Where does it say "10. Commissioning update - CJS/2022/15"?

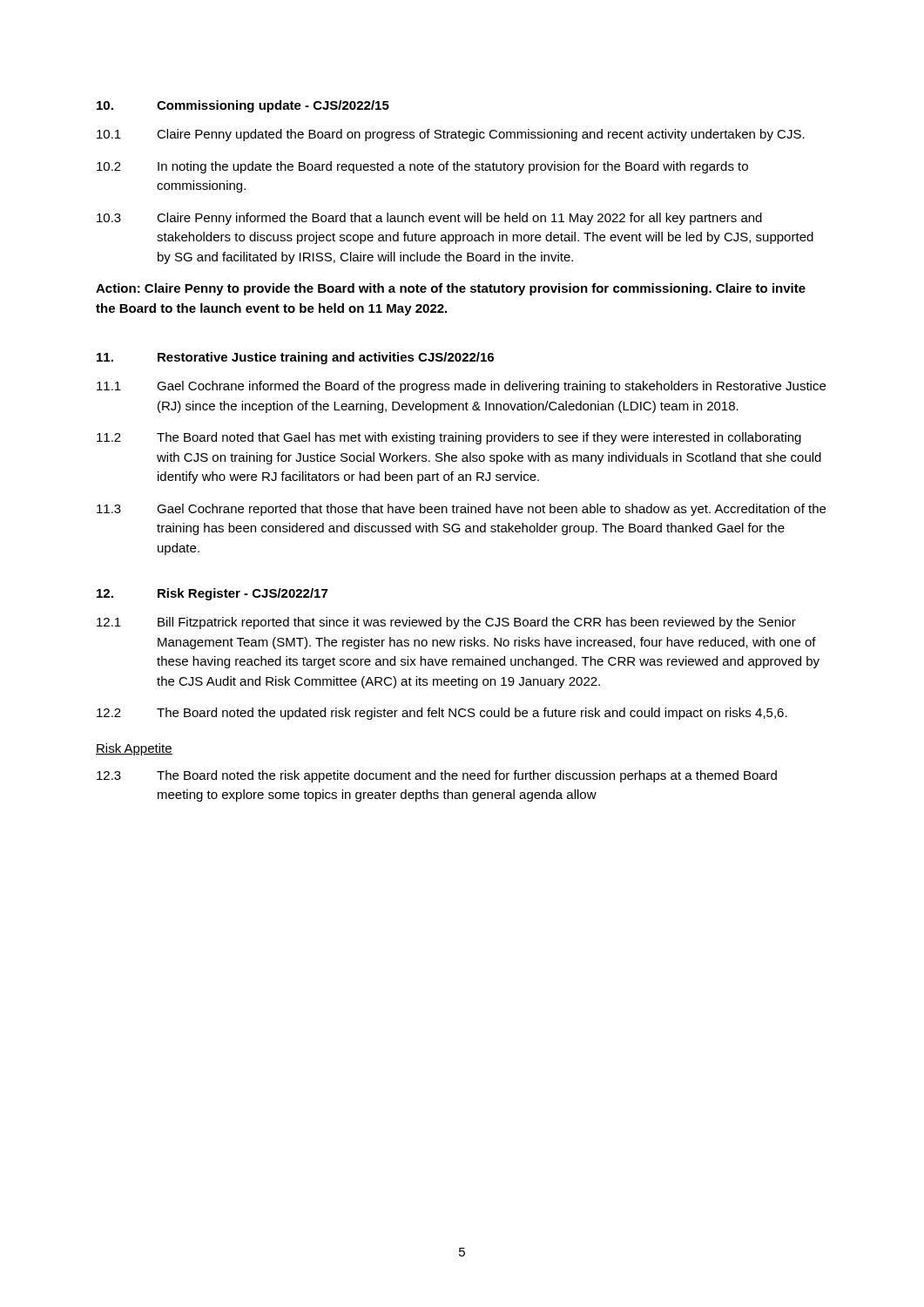242,105
